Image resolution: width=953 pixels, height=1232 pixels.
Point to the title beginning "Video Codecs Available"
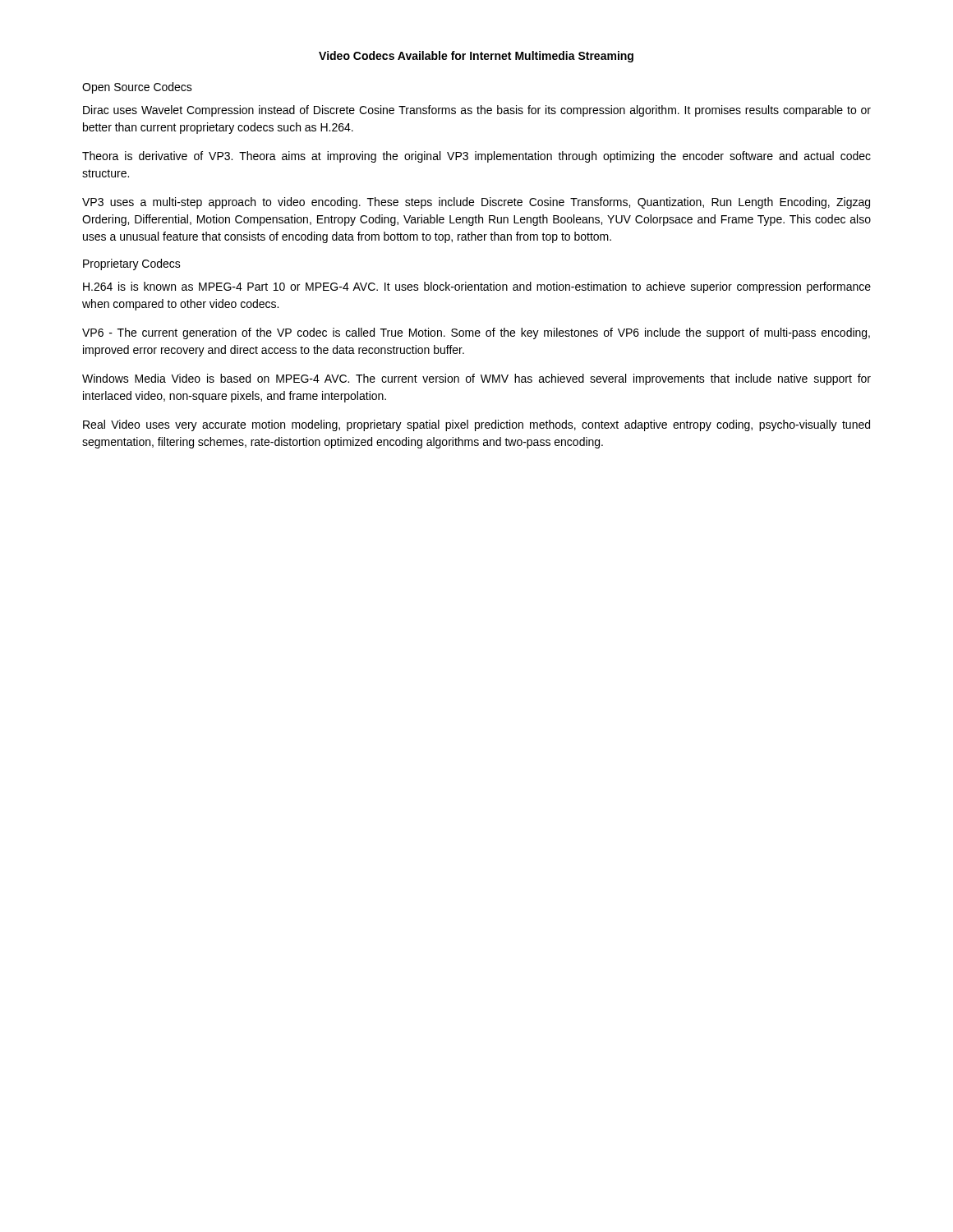click(476, 56)
